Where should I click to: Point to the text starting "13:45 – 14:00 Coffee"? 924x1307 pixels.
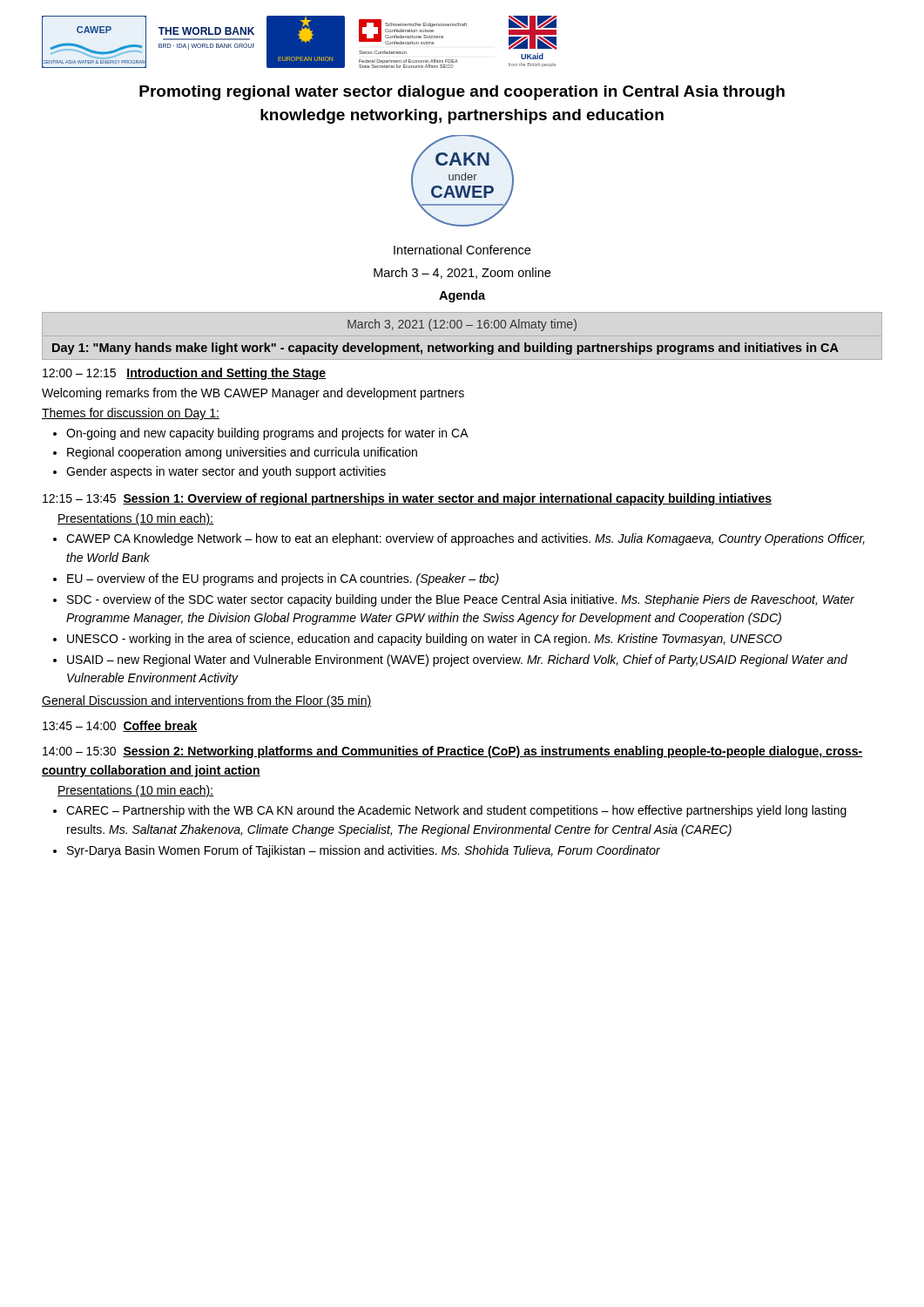pos(119,726)
